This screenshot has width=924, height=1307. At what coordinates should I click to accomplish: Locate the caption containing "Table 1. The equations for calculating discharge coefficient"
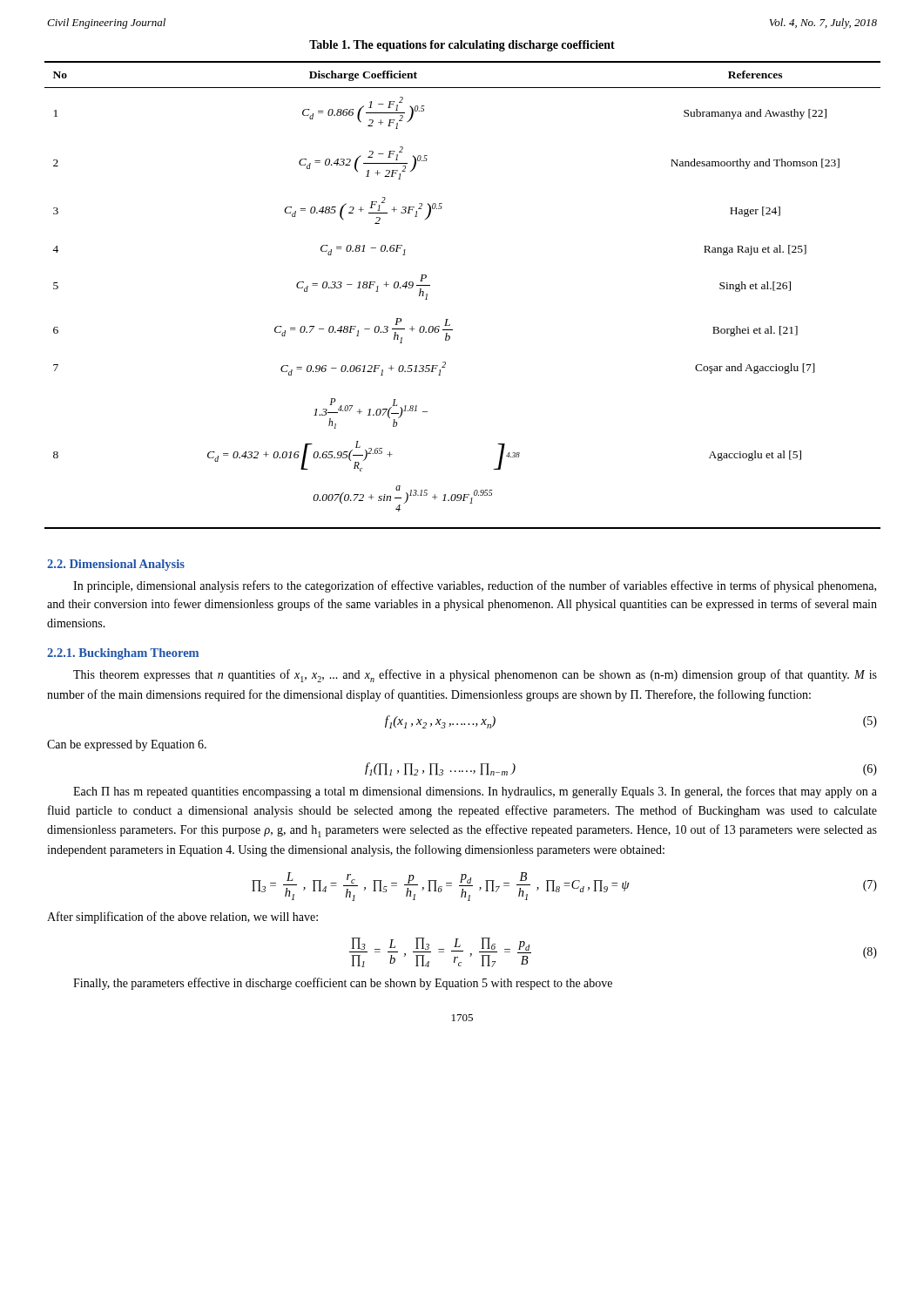pyautogui.click(x=462, y=45)
